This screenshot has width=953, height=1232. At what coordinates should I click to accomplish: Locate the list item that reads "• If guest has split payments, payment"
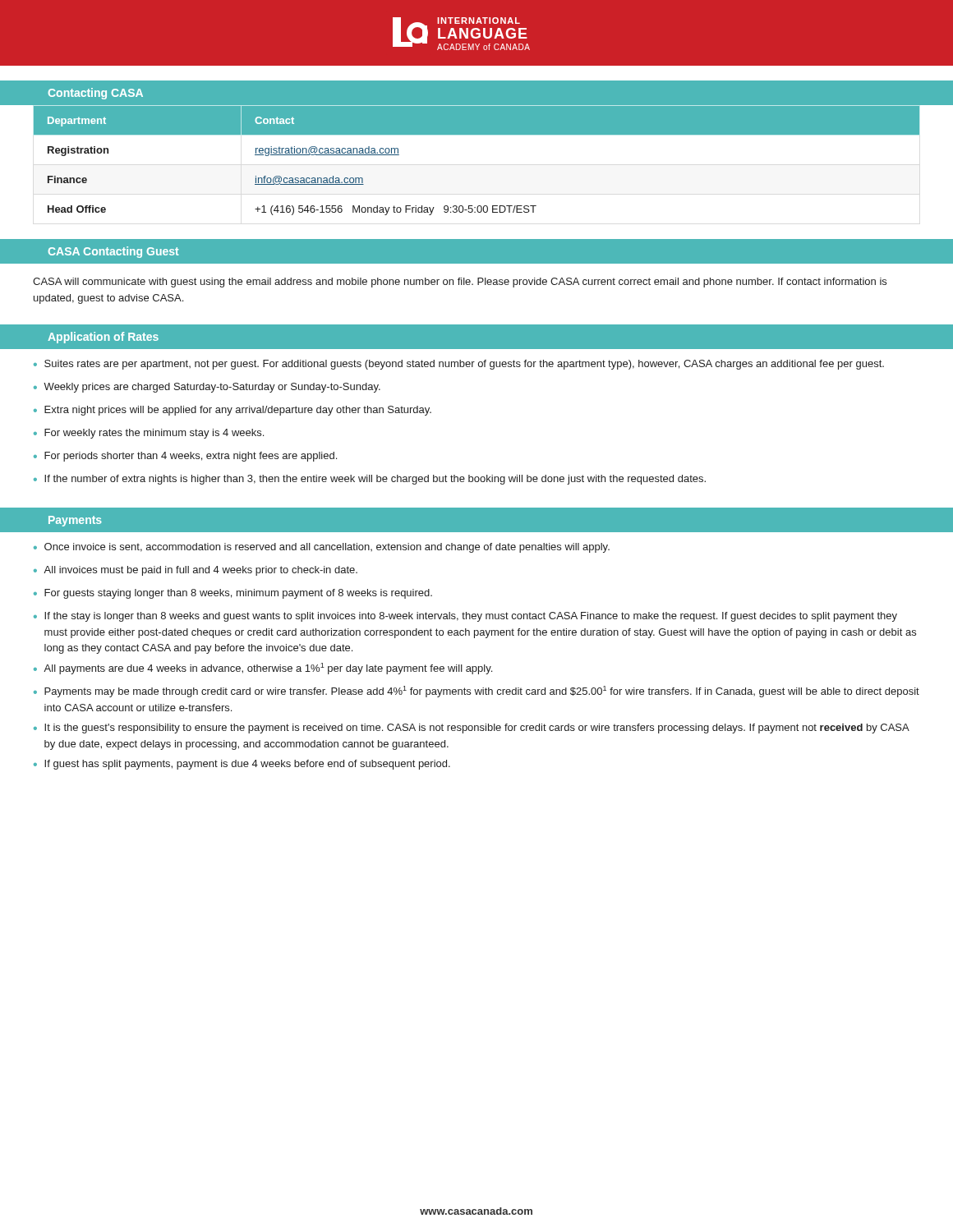click(242, 765)
